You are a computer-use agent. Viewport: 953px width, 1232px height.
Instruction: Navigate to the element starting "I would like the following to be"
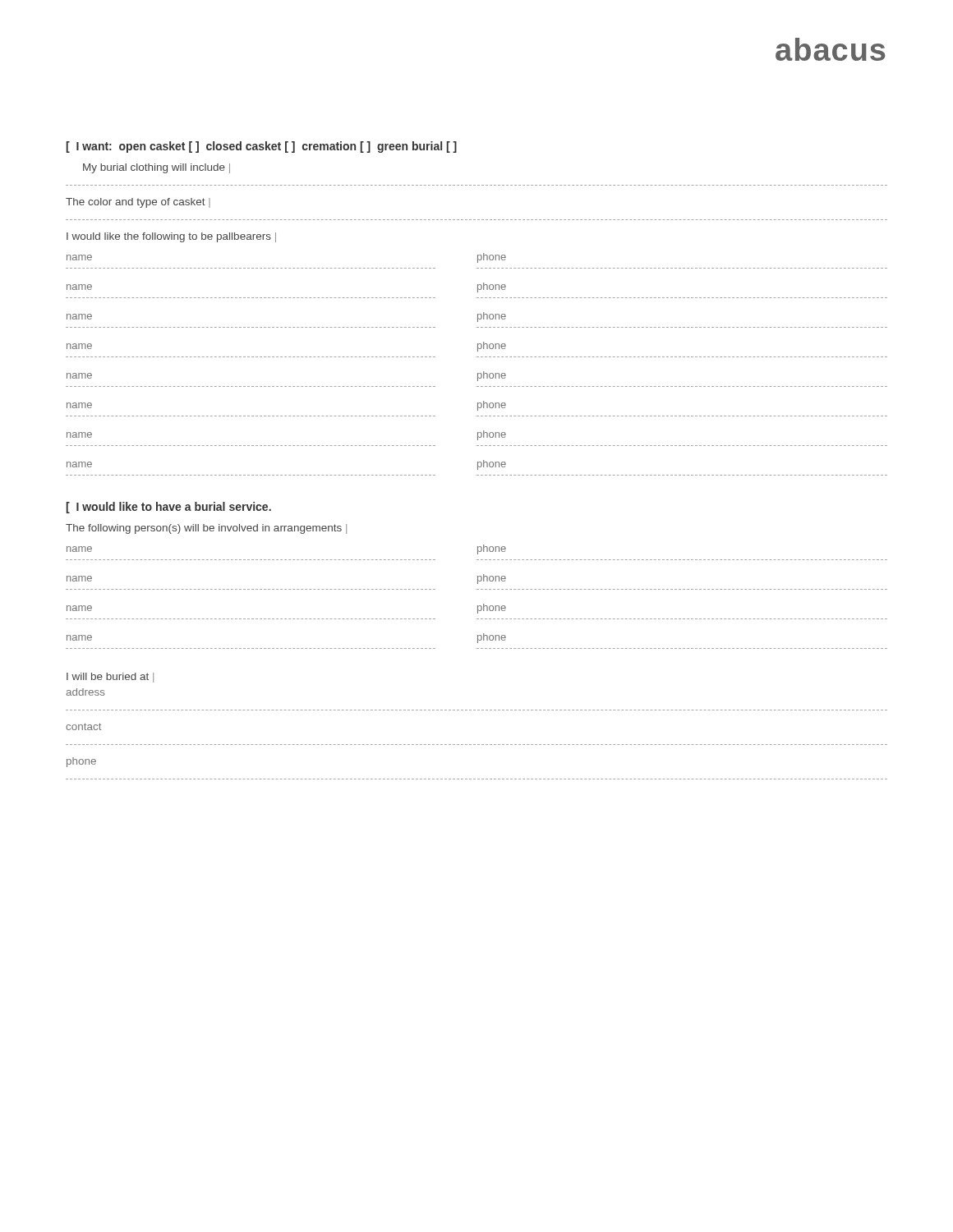coord(171,236)
